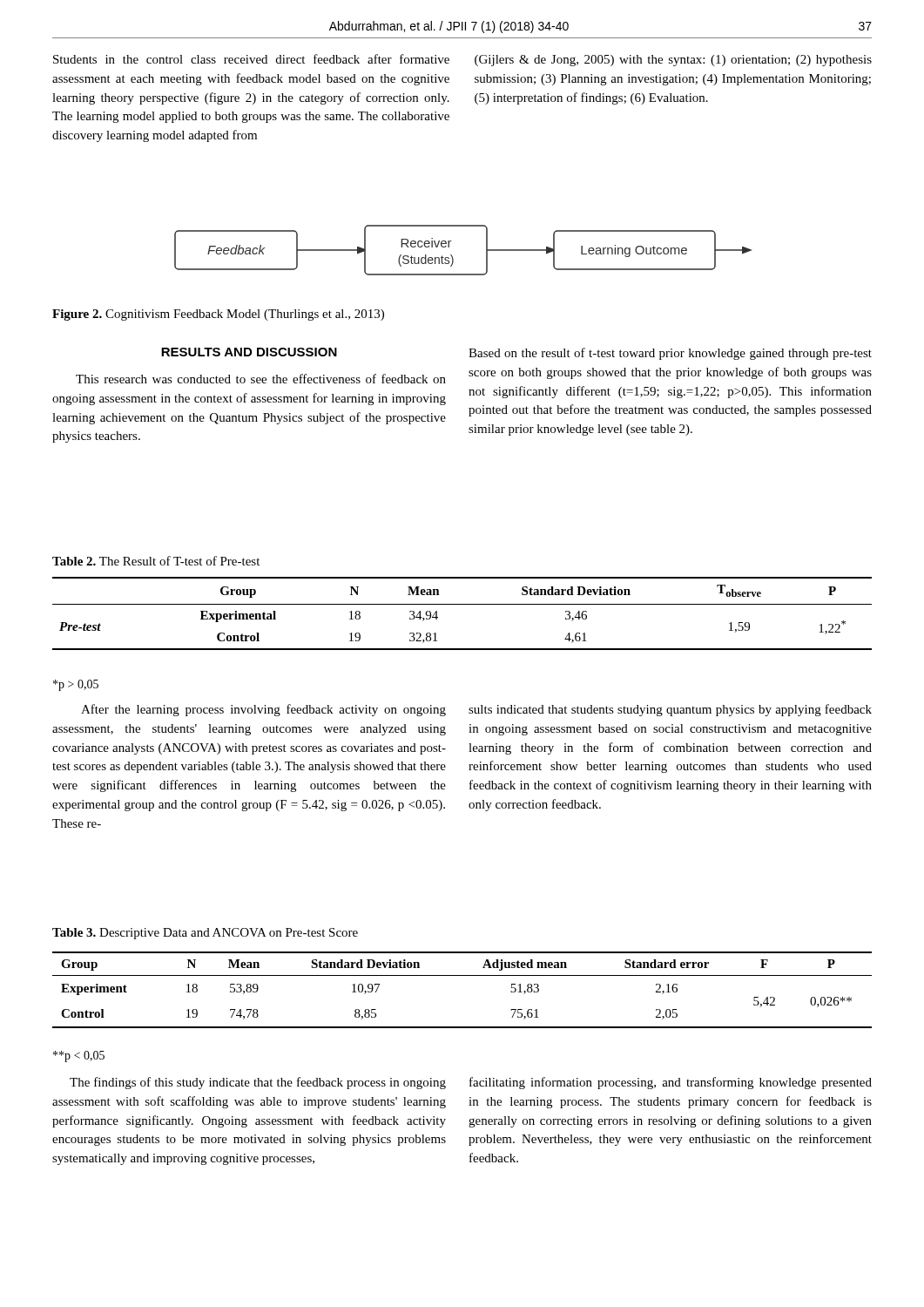Click on the footnote that reads "p > 0,05"
This screenshot has width=924, height=1307.
point(76,684)
